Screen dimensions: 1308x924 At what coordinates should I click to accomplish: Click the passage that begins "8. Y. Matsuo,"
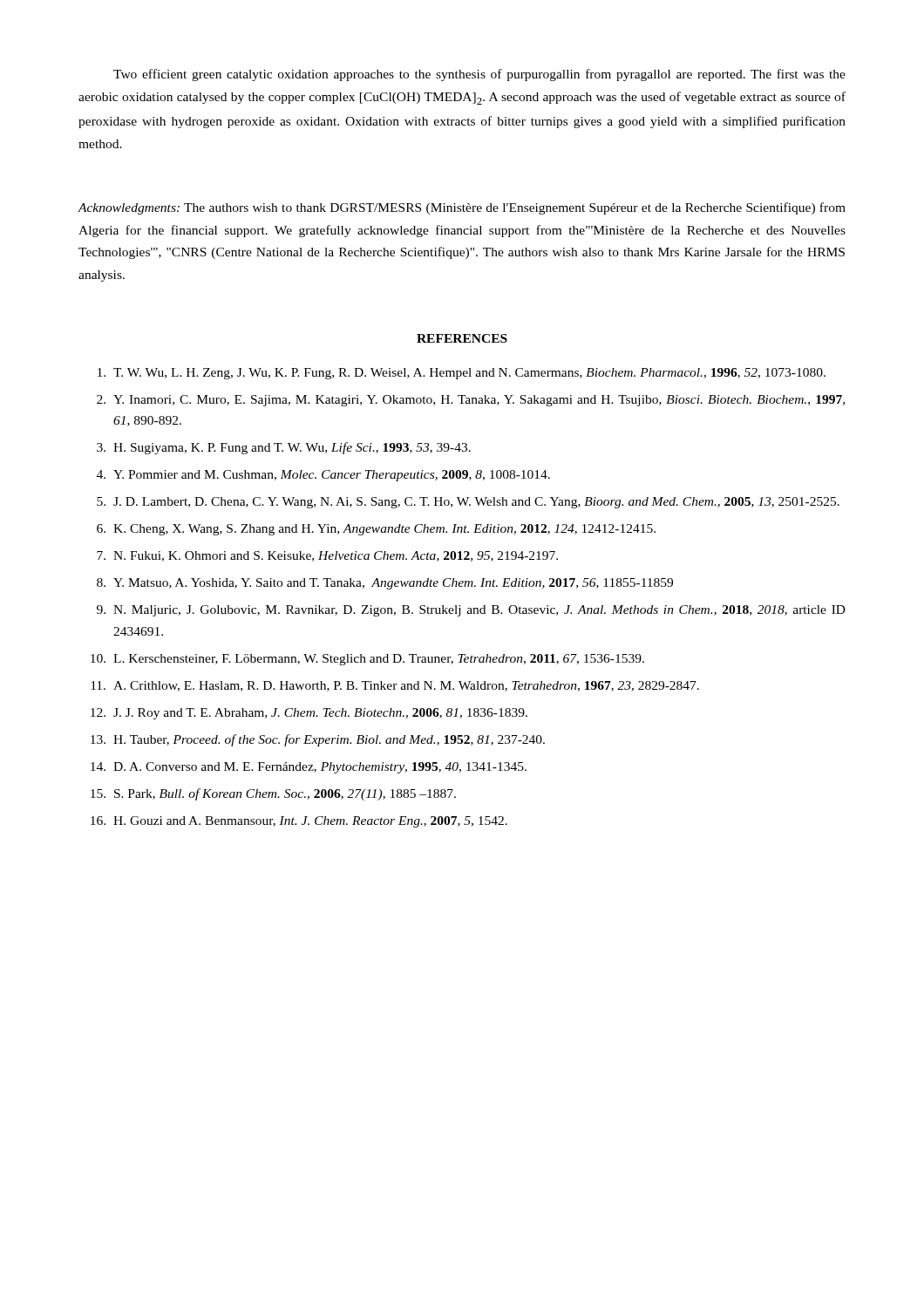462,583
